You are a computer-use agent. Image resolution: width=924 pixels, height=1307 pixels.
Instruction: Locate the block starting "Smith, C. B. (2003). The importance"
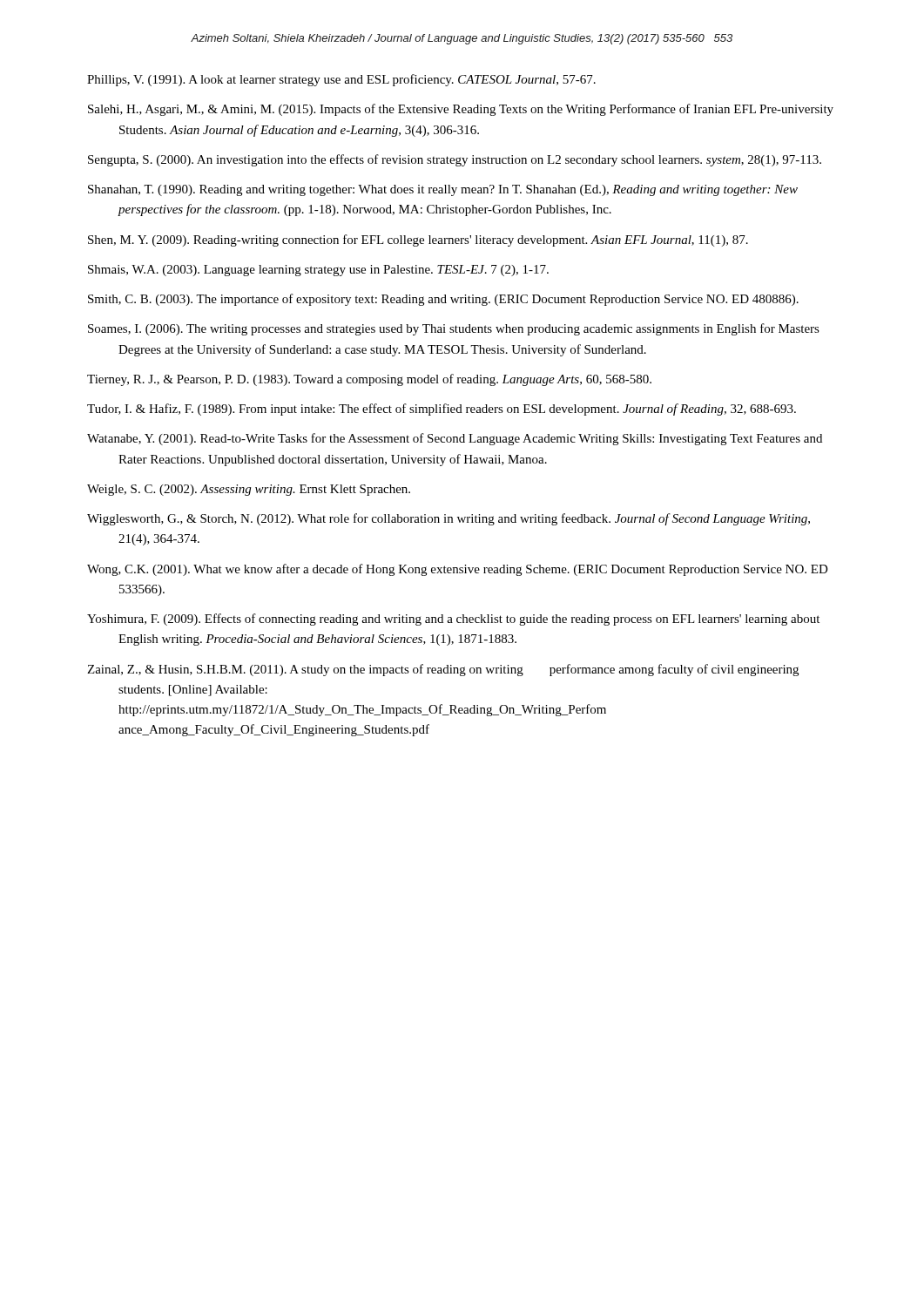pyautogui.click(x=443, y=299)
